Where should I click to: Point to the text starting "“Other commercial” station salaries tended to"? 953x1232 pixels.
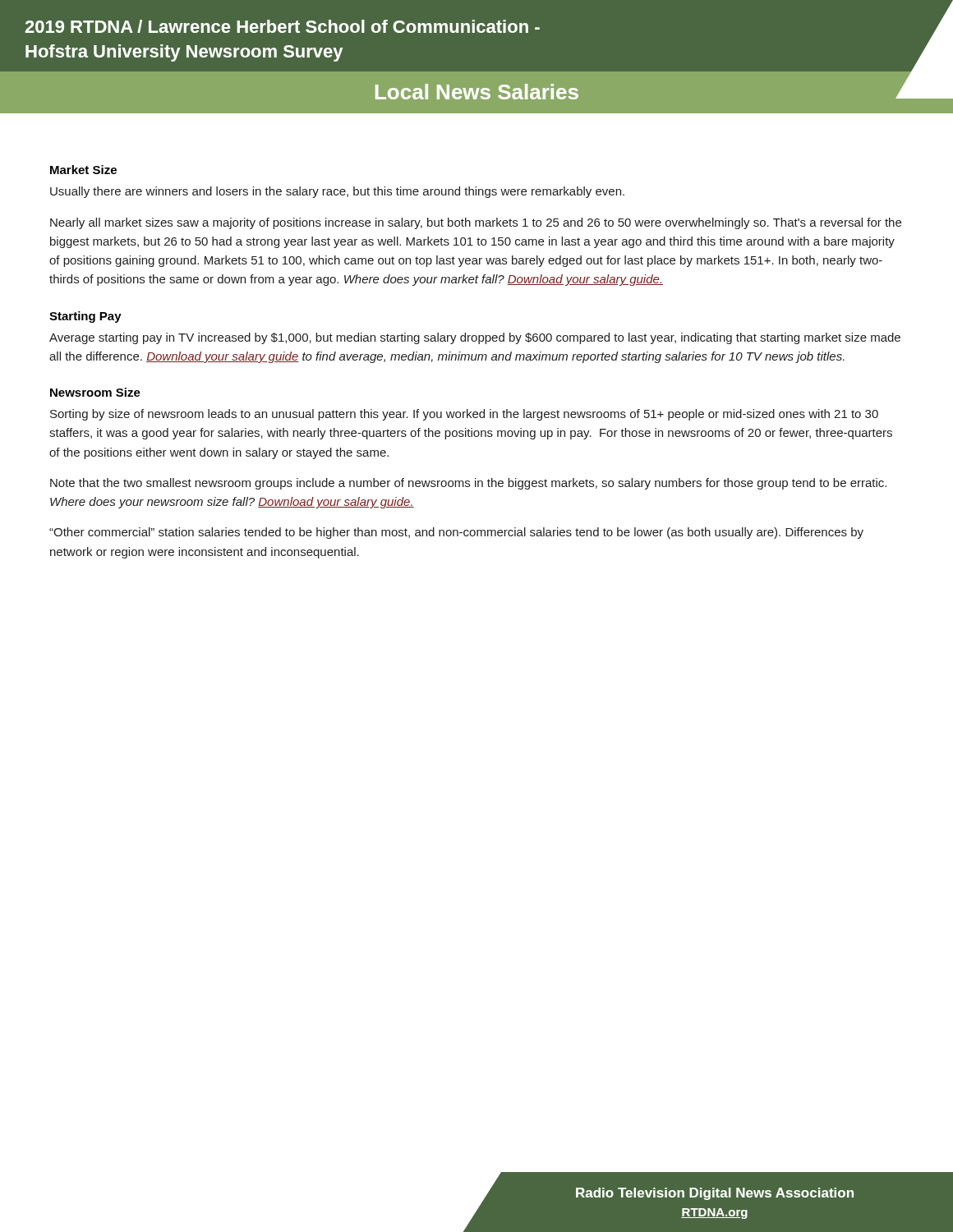click(456, 542)
